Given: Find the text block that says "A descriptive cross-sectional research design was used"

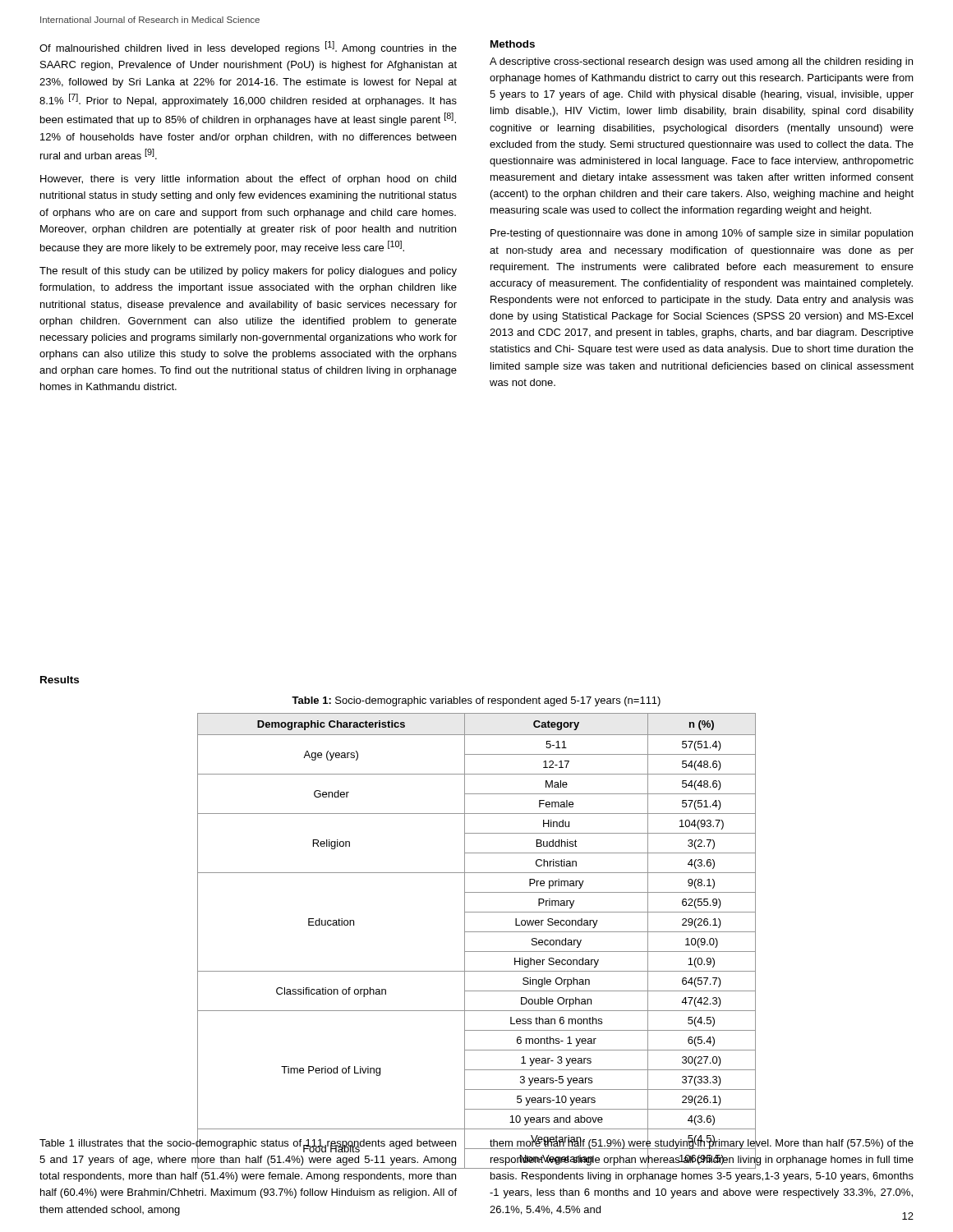Looking at the screenshot, I should [x=702, y=136].
